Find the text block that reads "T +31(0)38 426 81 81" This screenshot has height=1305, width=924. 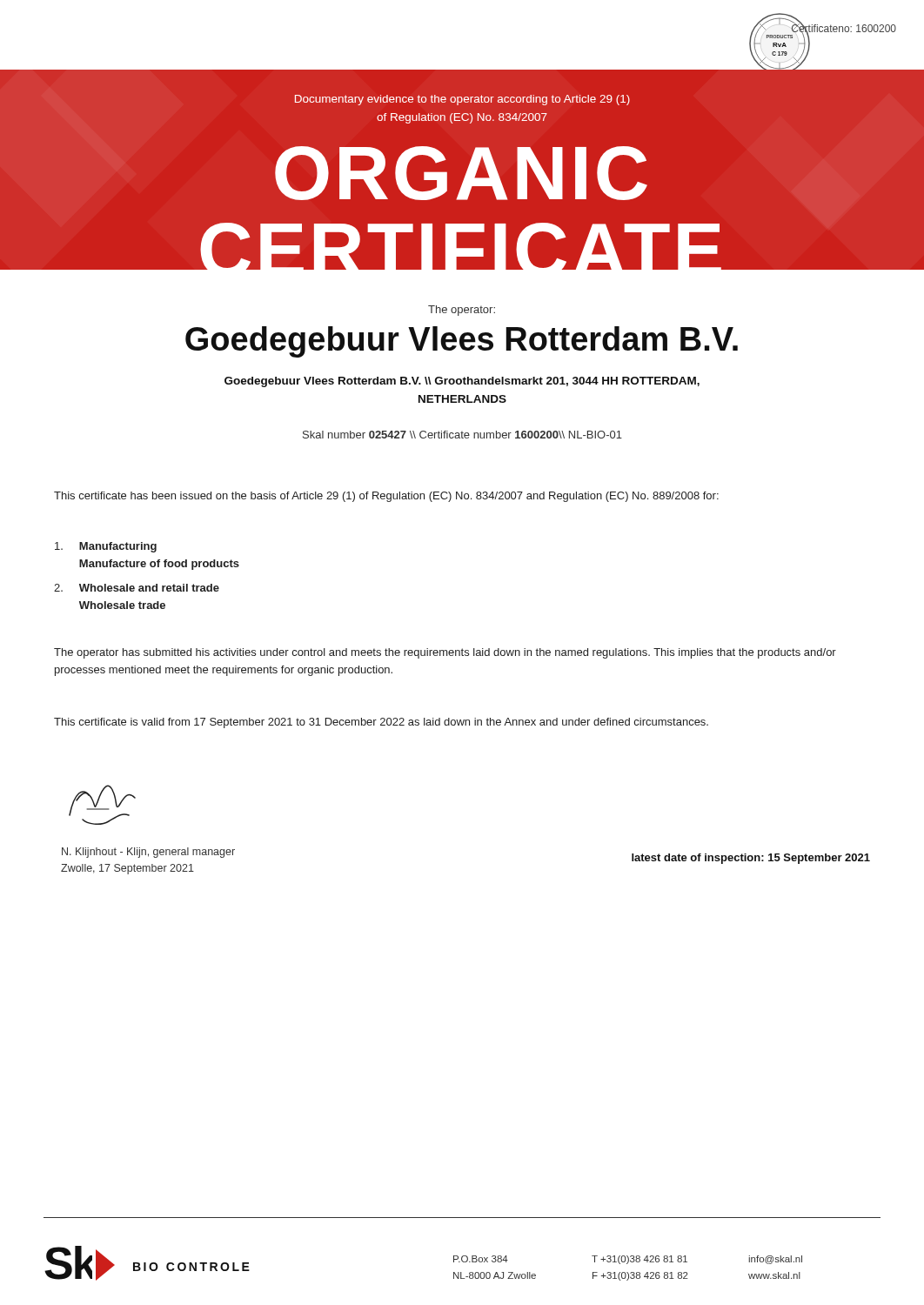[640, 1267]
